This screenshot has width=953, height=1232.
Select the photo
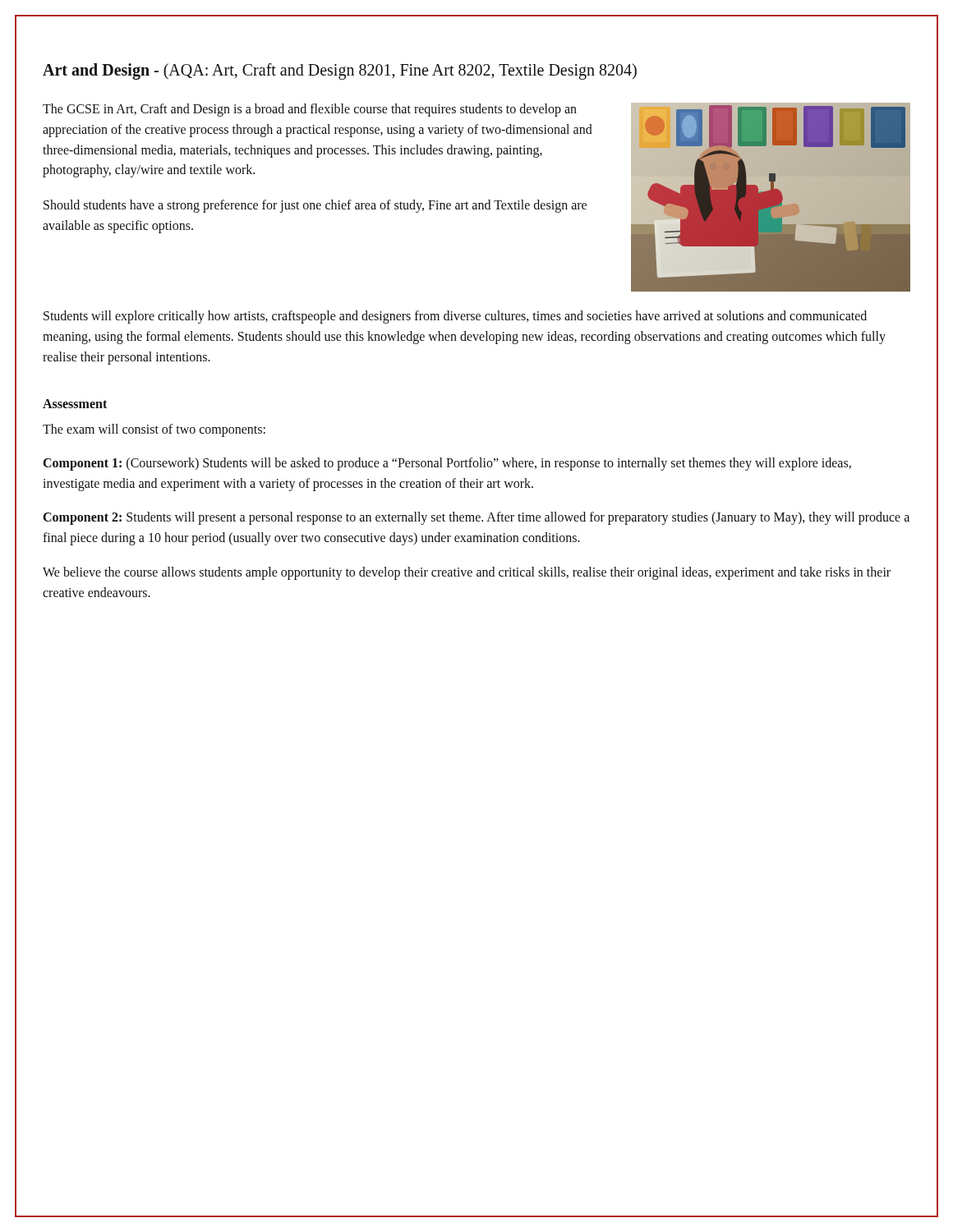coord(771,197)
